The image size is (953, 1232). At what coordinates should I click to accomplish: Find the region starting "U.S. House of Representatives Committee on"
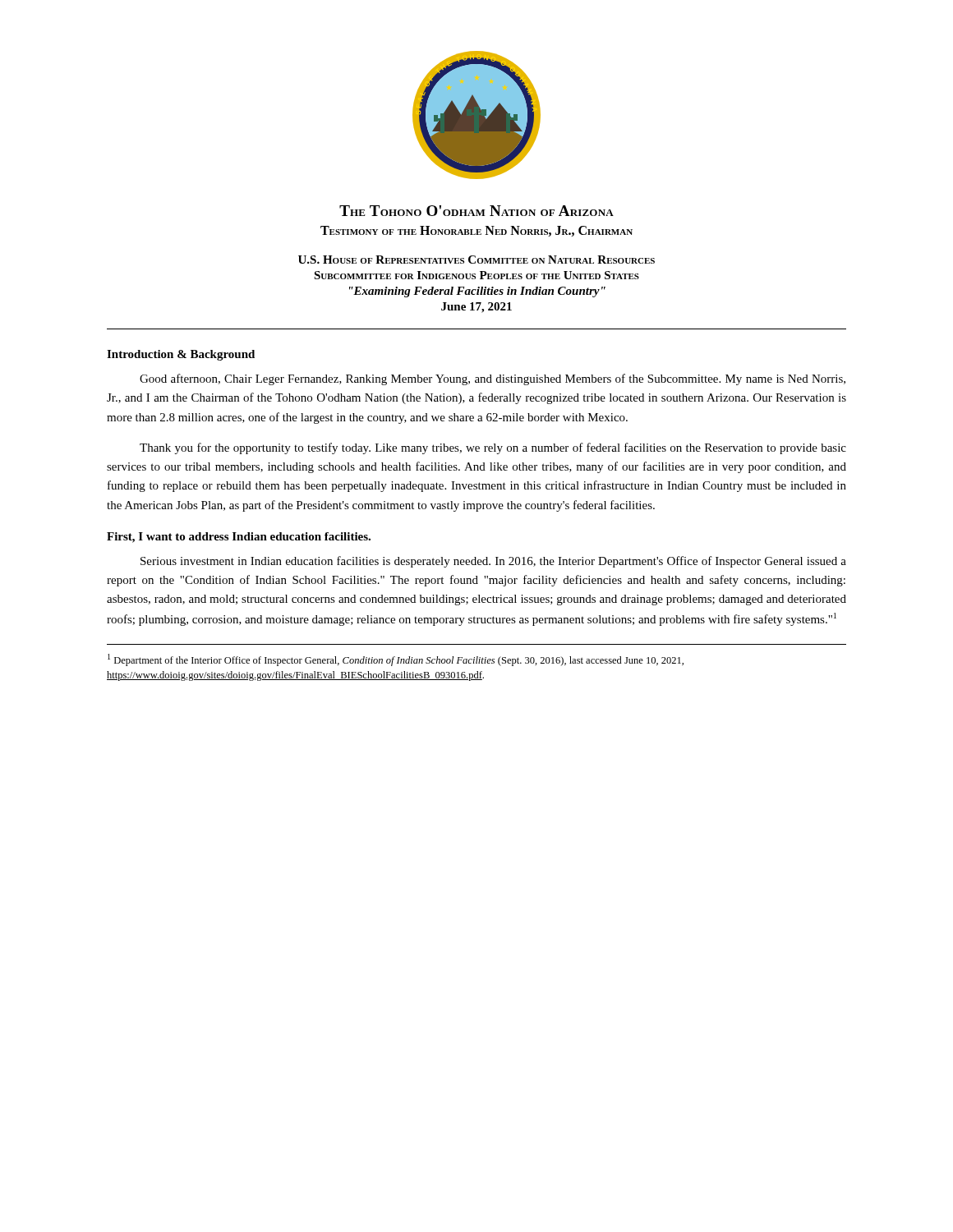tap(476, 283)
